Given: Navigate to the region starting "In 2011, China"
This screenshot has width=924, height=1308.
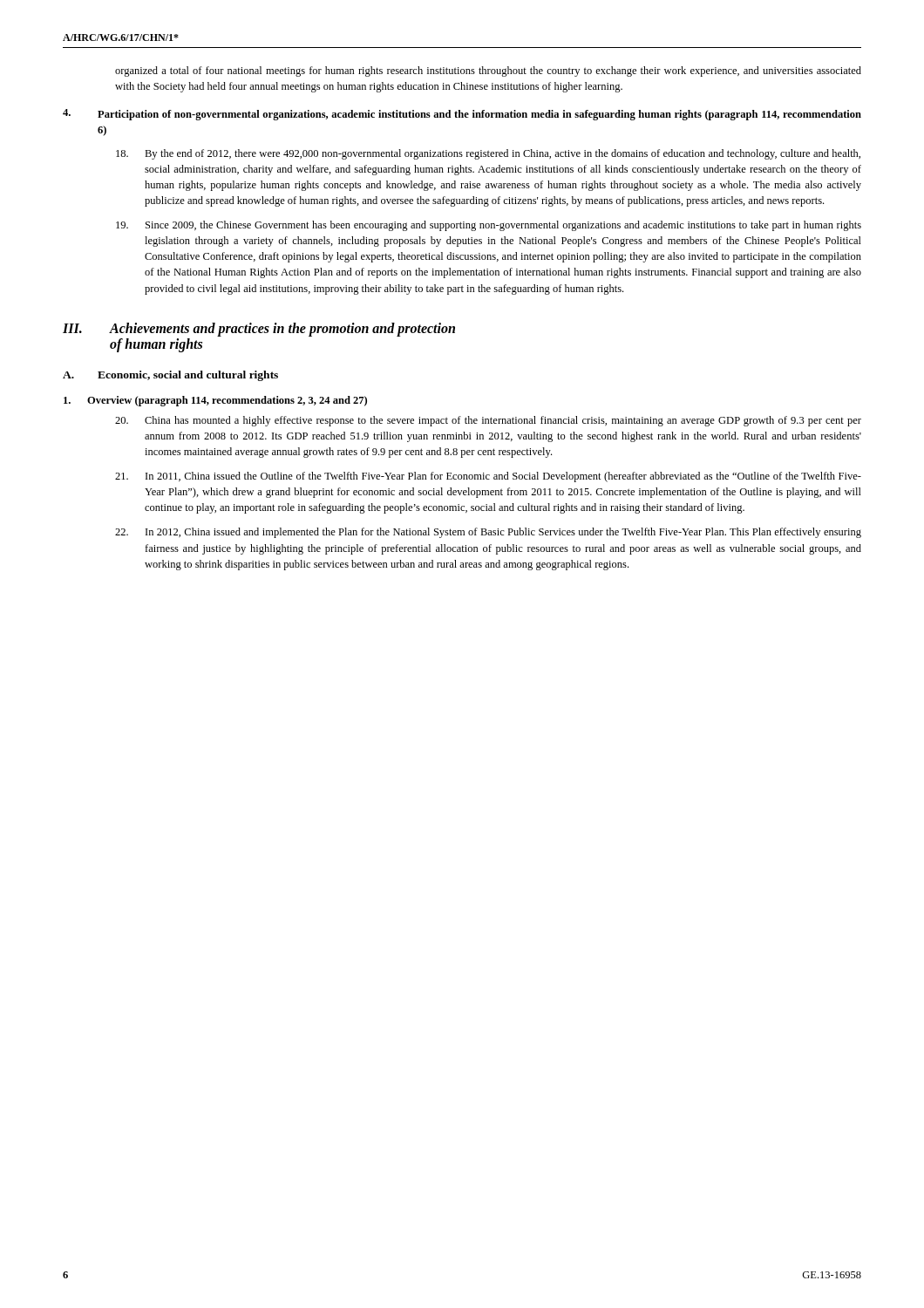Looking at the screenshot, I should pos(488,492).
